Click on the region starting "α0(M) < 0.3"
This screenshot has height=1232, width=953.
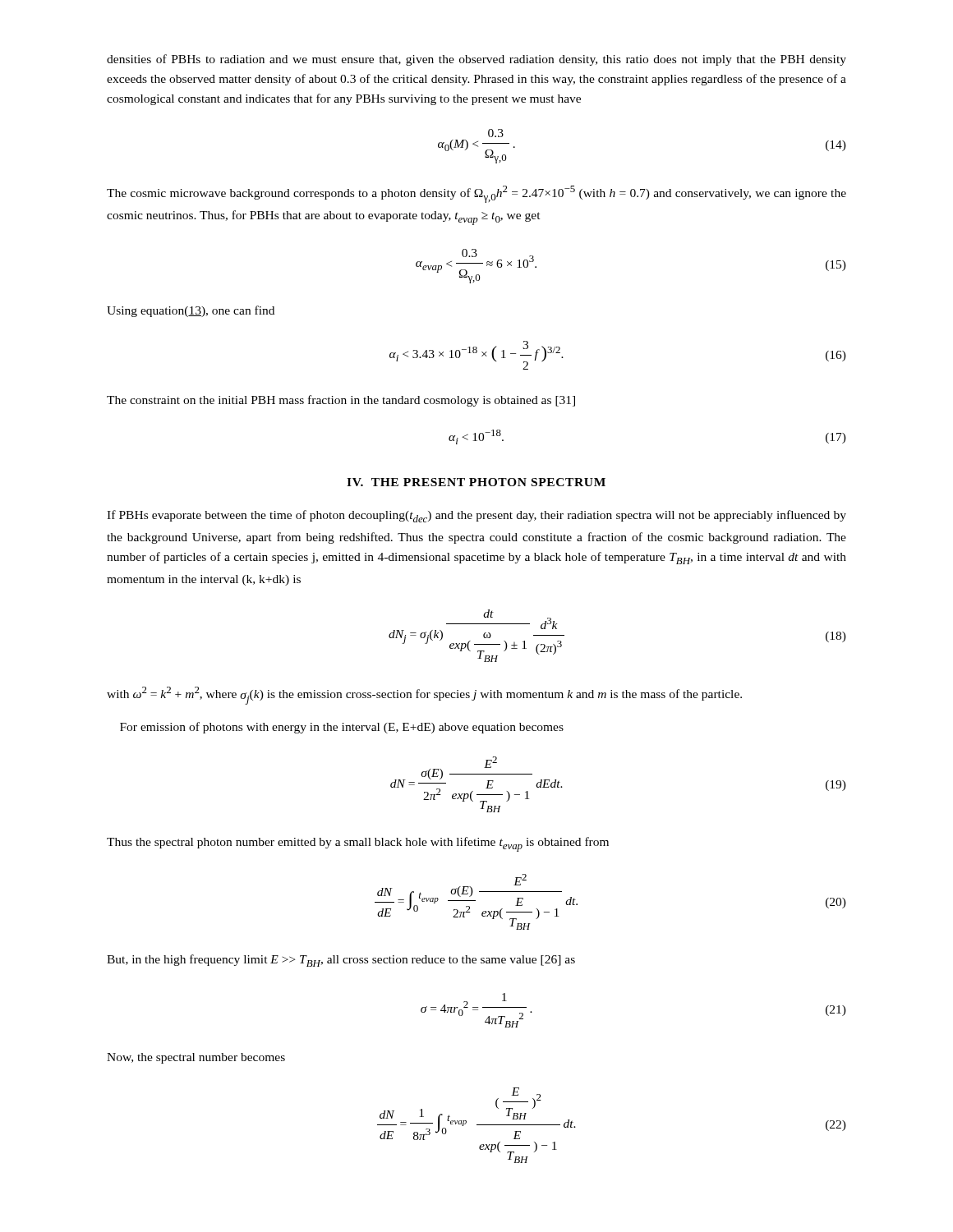496,133
